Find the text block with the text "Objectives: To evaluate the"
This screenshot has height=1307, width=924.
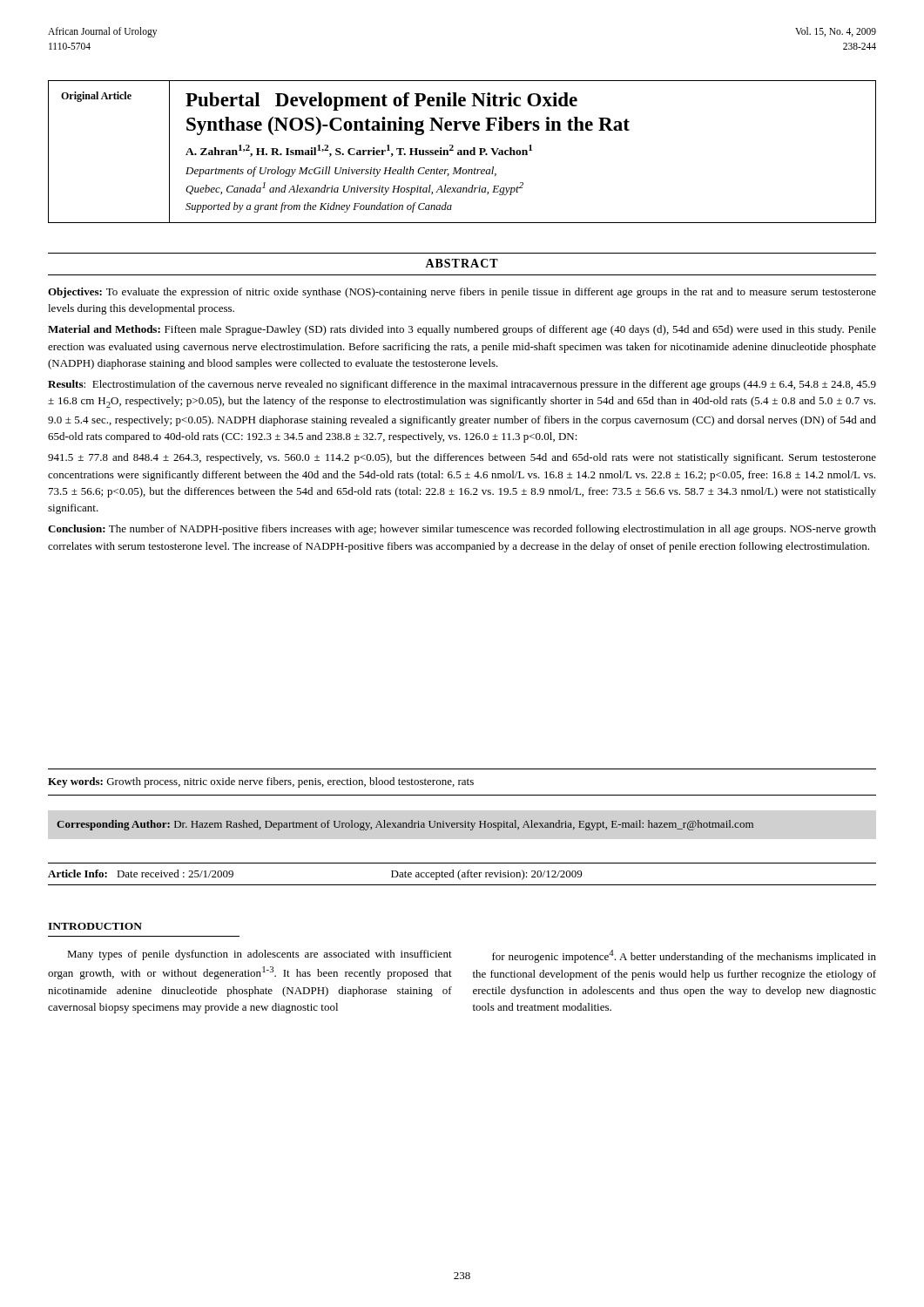tap(462, 300)
